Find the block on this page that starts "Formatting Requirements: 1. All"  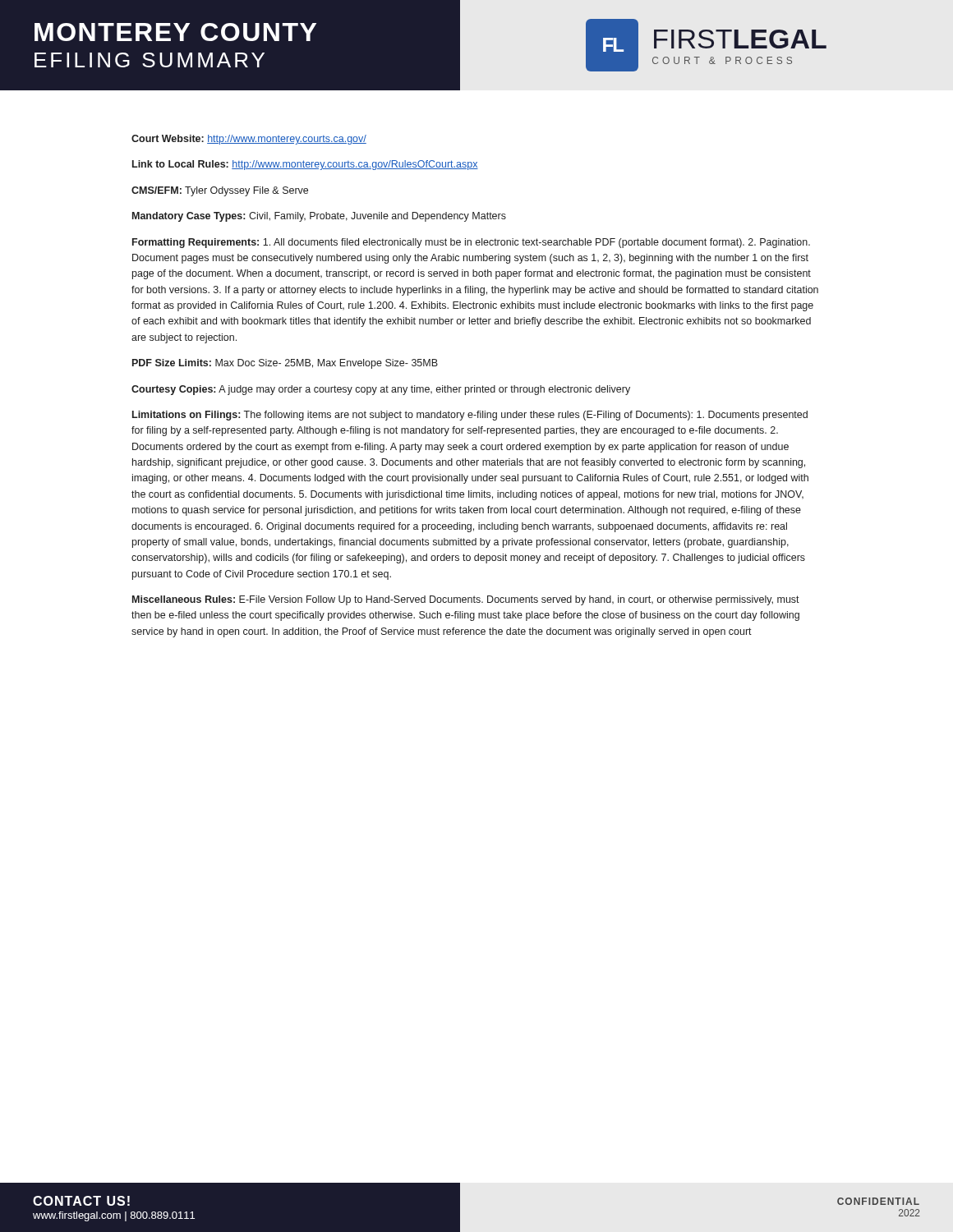coord(475,290)
